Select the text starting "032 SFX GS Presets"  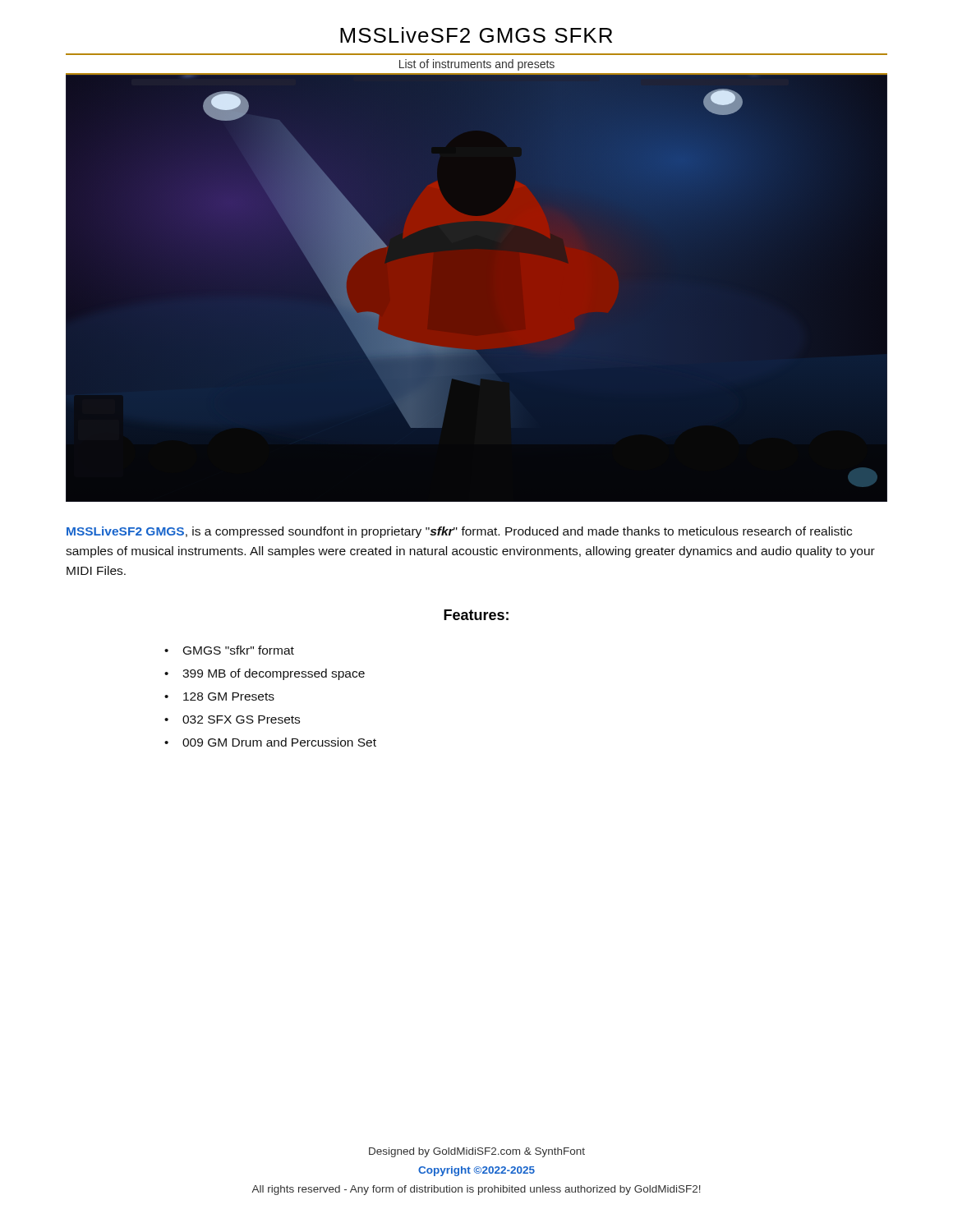(x=241, y=719)
